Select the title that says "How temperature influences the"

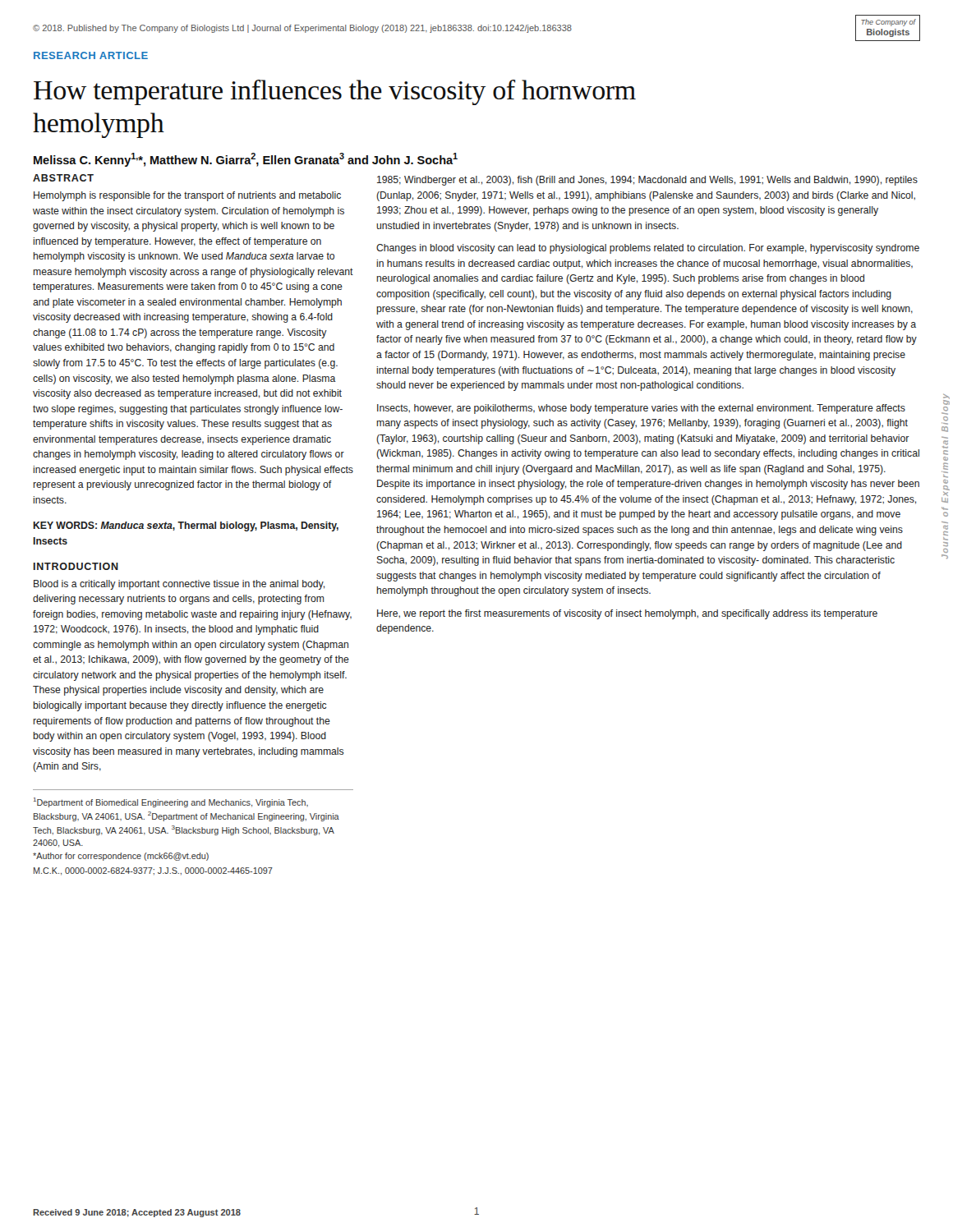click(334, 106)
